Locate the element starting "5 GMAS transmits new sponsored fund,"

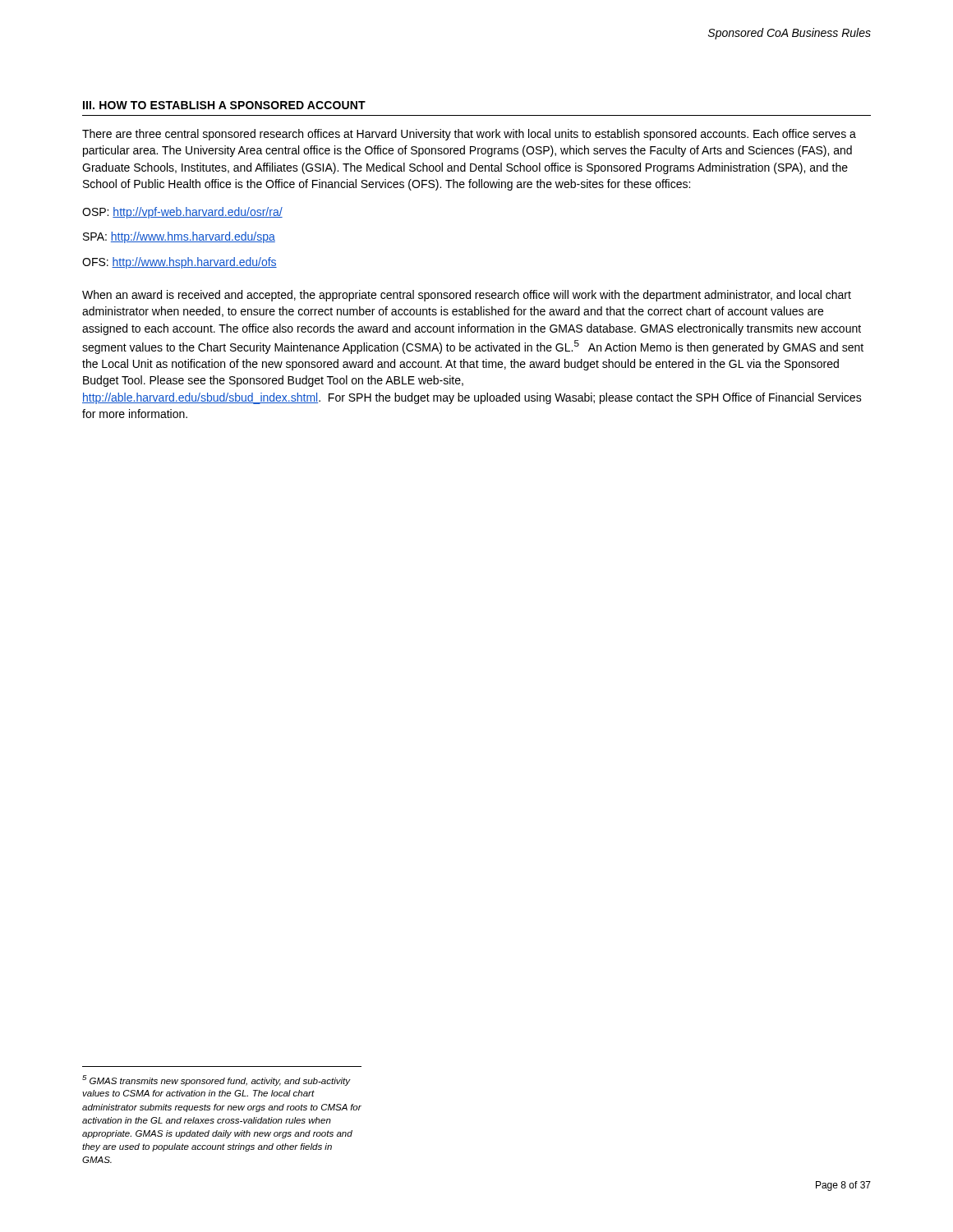coord(222,1119)
